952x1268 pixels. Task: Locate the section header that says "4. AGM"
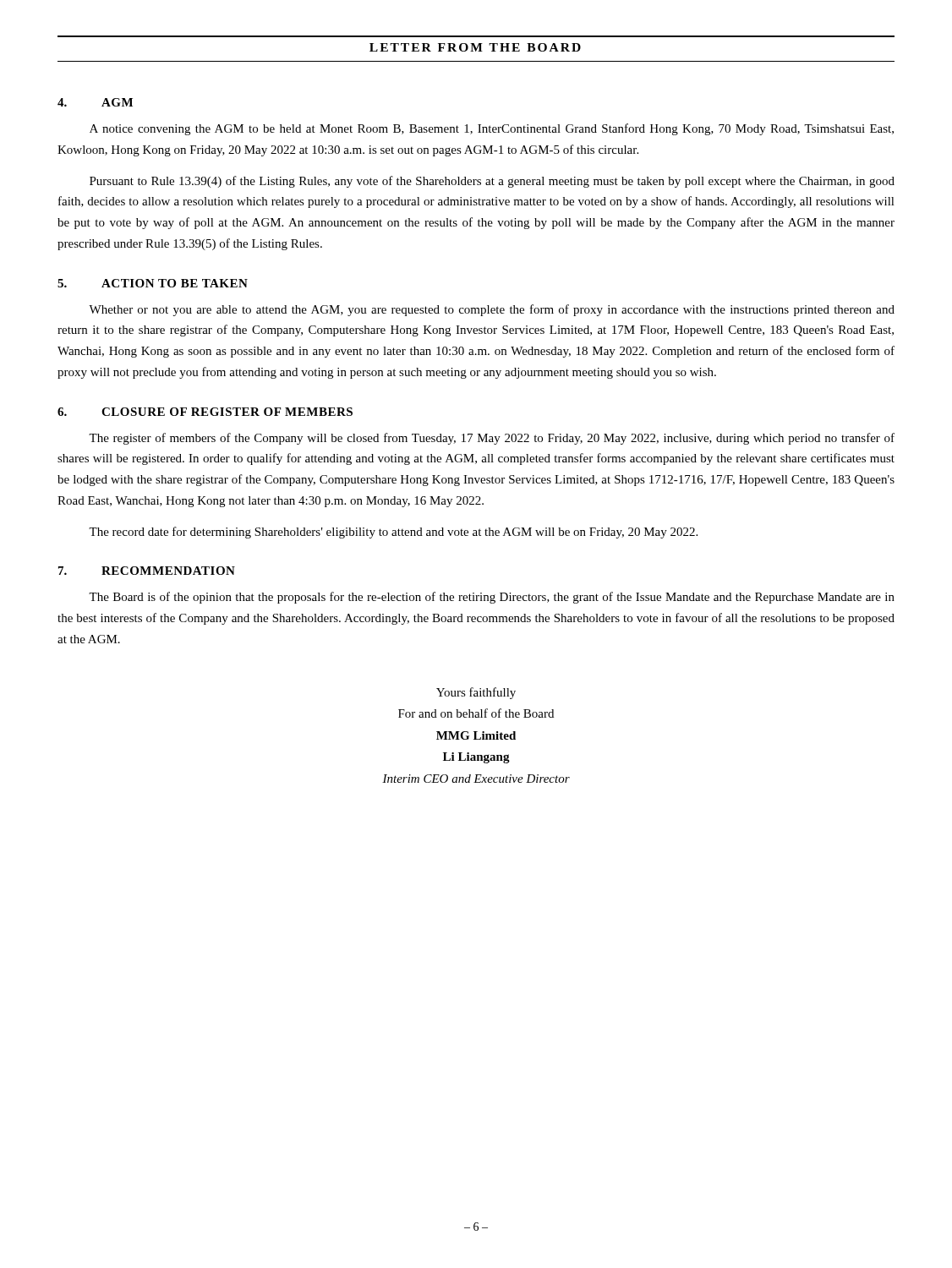point(96,103)
